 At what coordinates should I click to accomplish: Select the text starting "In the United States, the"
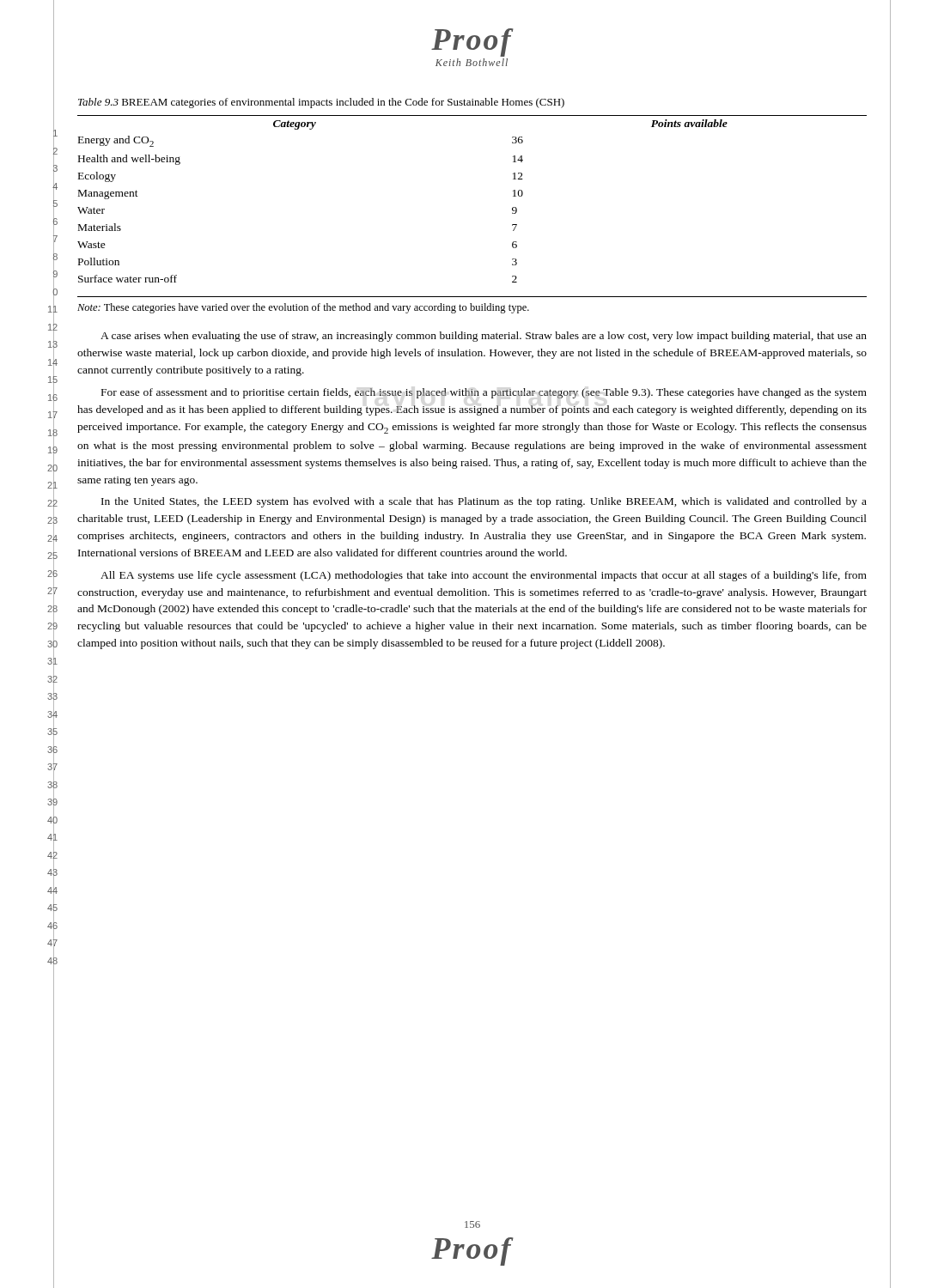pos(472,527)
